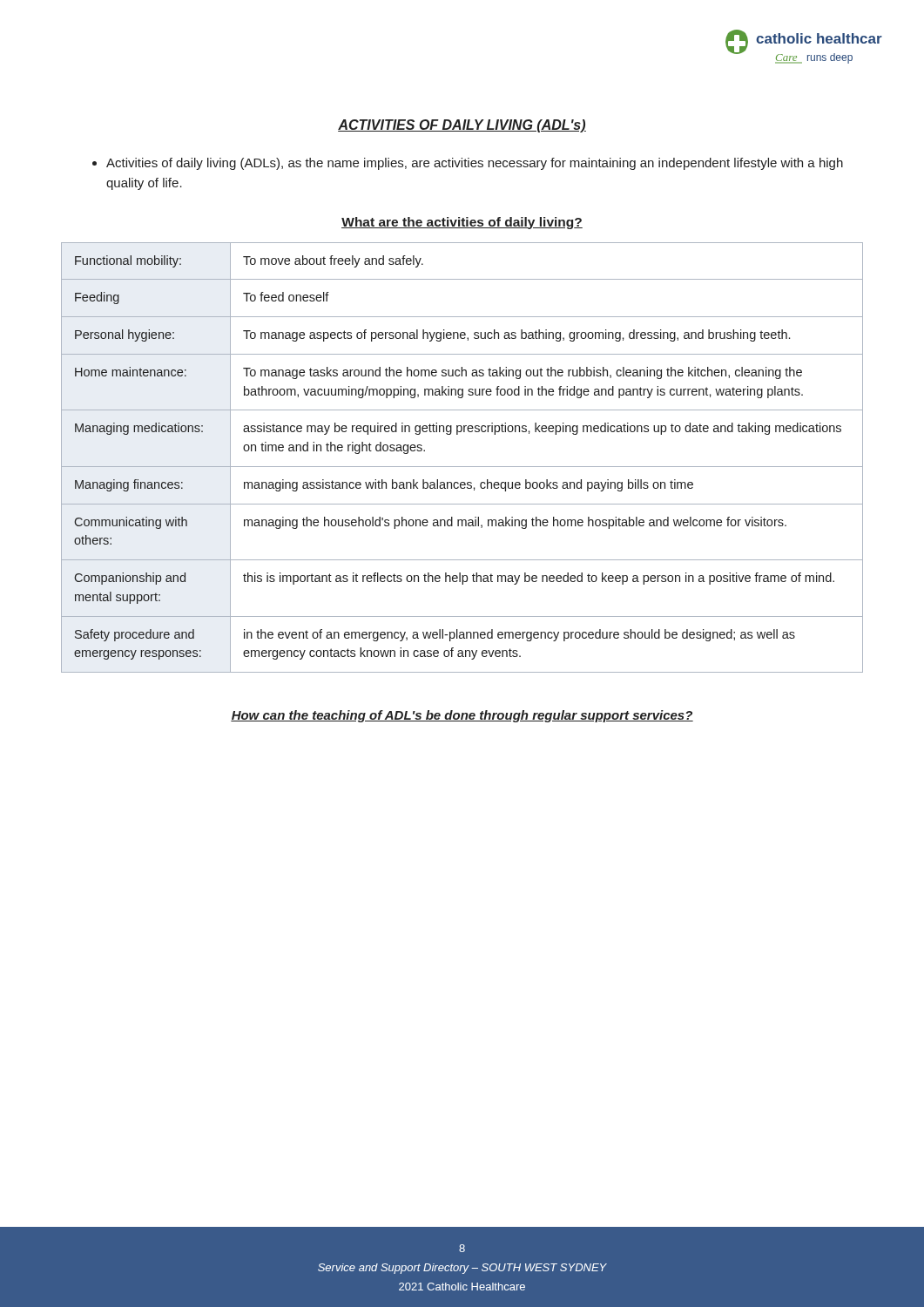924x1307 pixels.
Task: Find the title with the text "How can the teaching of ADL's"
Action: pyautogui.click(x=462, y=715)
